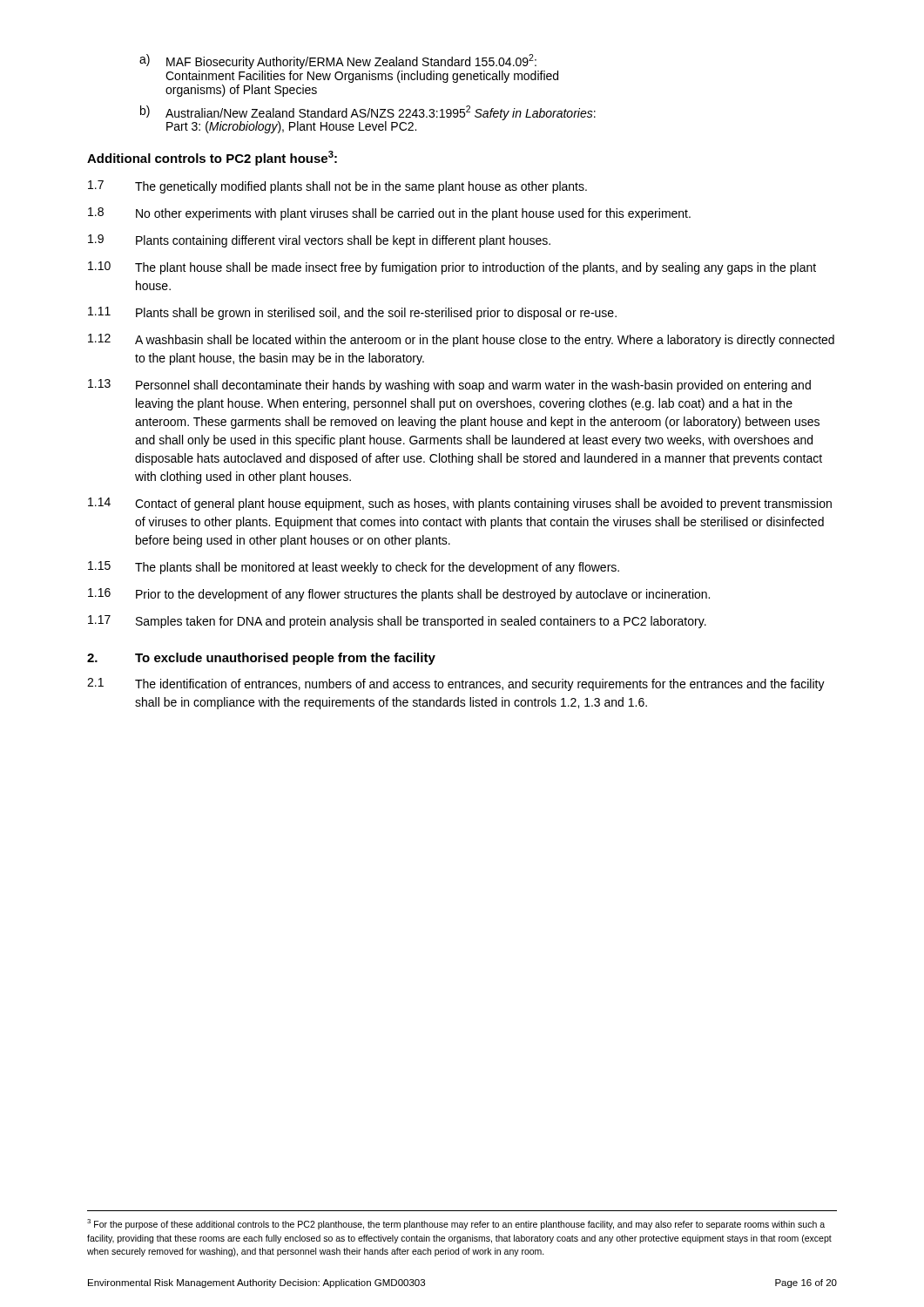
Task: Locate the block starting "2. To exclude"
Action: (261, 658)
